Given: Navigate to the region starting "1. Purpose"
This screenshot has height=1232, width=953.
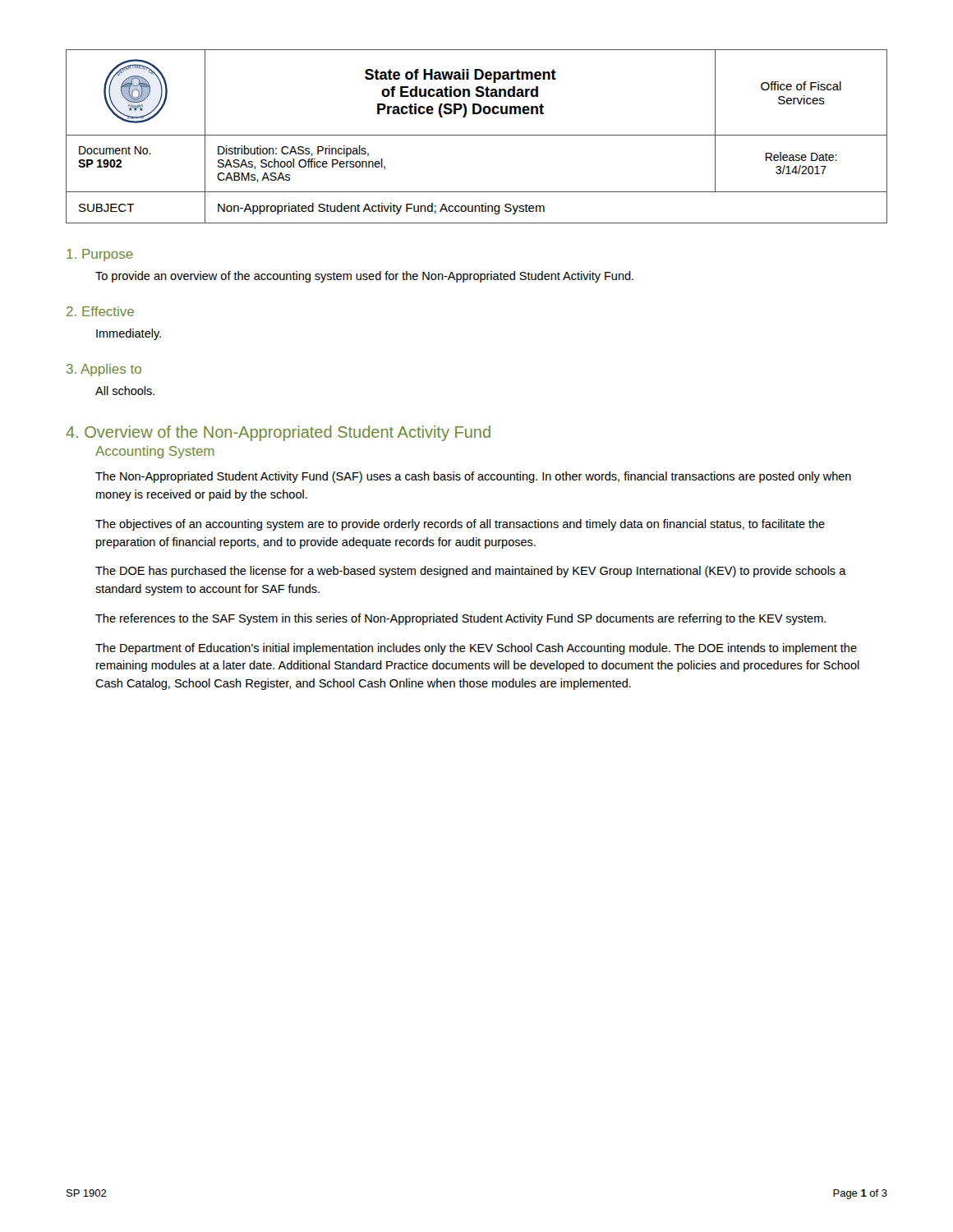Looking at the screenshot, I should pos(100,254).
